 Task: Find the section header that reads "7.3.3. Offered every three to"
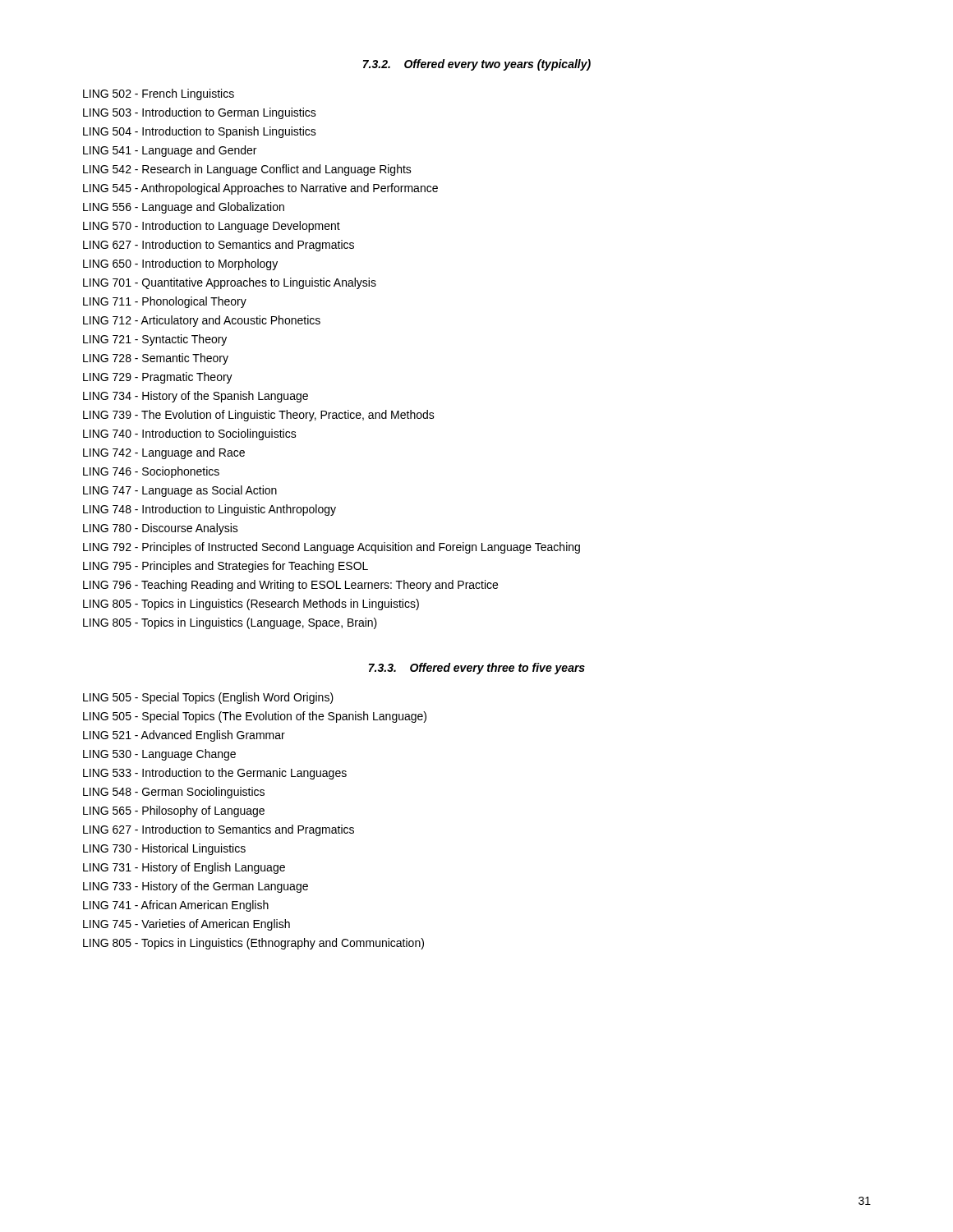(476, 668)
